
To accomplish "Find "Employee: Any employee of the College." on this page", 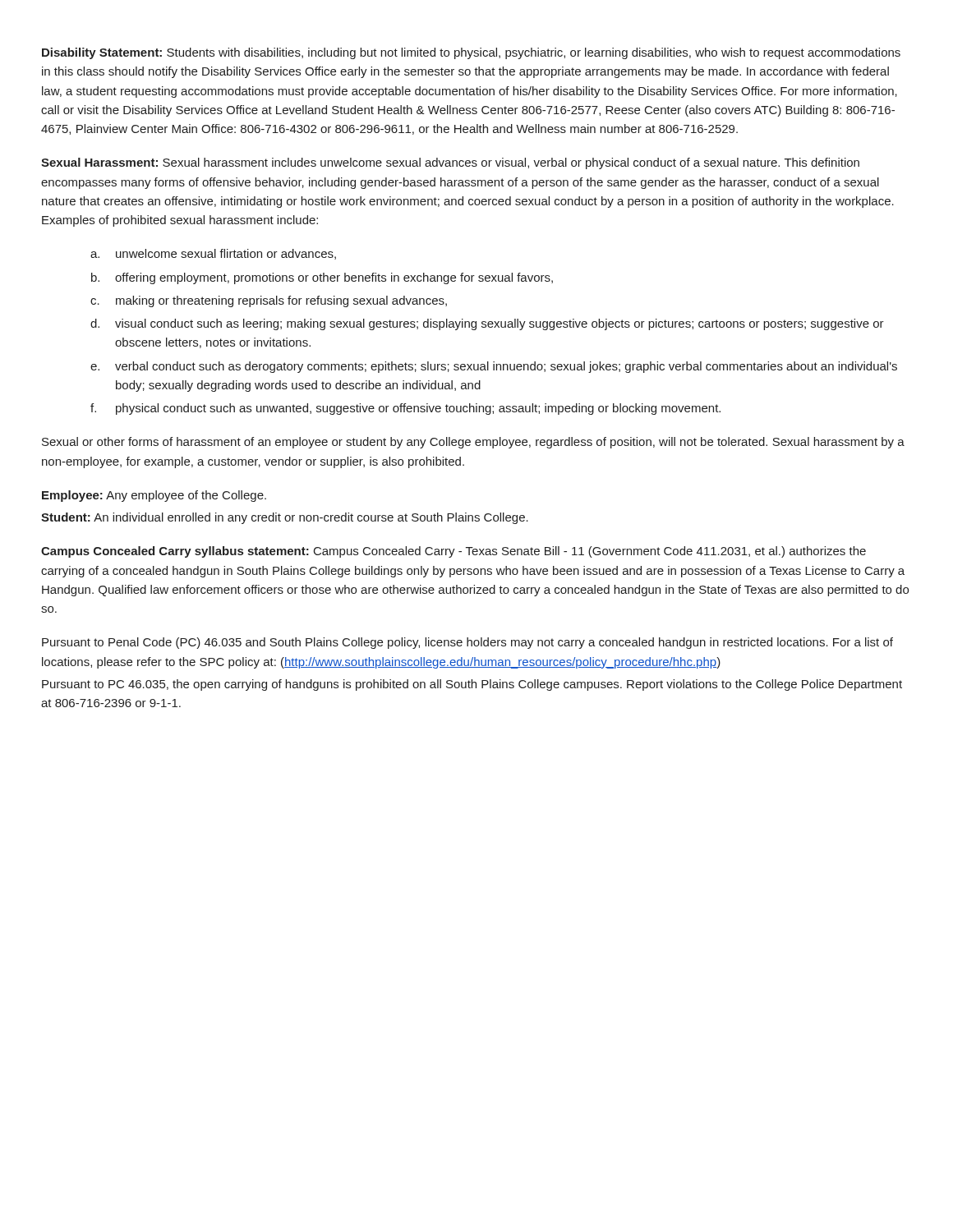I will tap(154, 495).
